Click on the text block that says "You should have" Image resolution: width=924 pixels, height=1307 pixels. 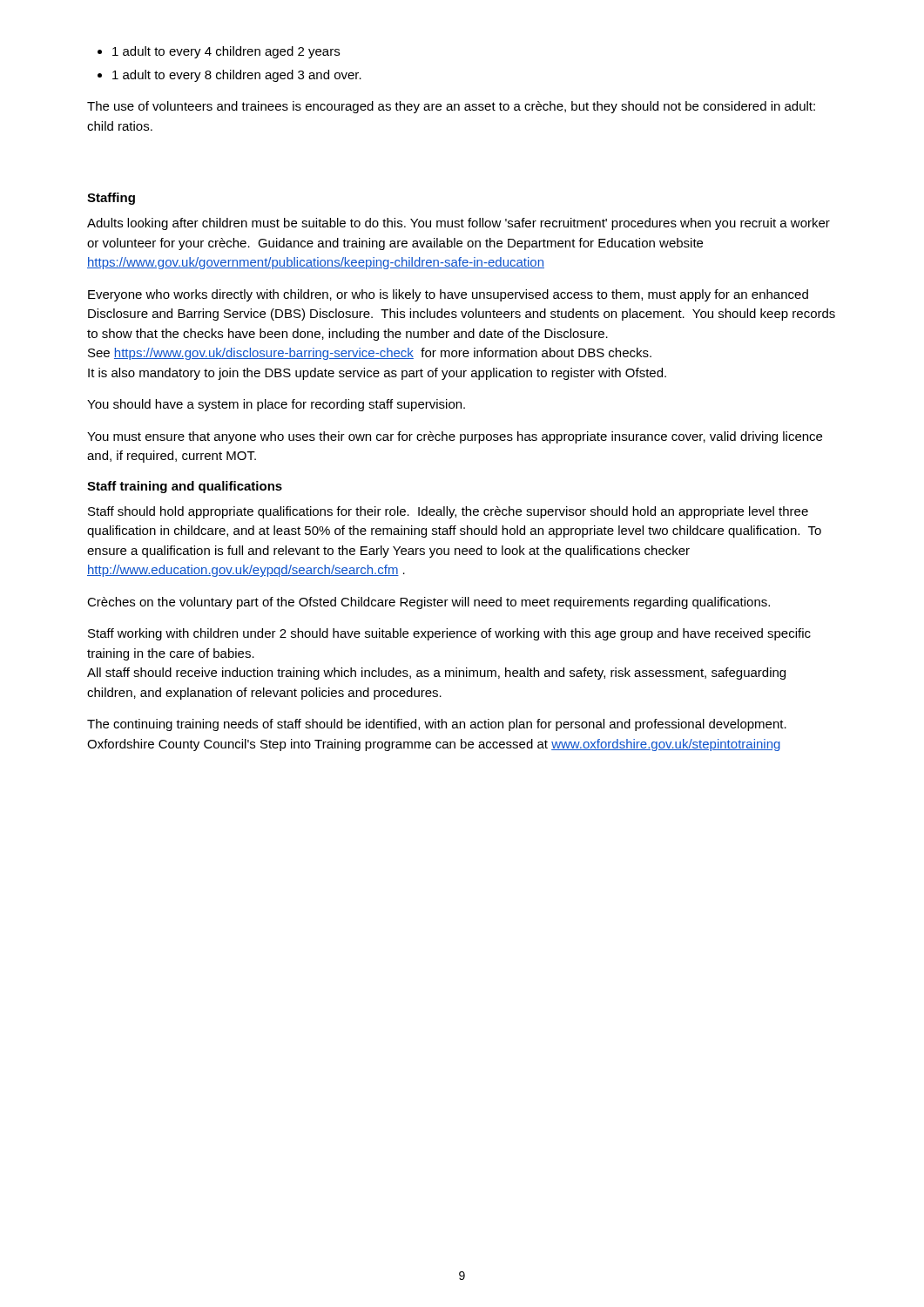click(277, 404)
